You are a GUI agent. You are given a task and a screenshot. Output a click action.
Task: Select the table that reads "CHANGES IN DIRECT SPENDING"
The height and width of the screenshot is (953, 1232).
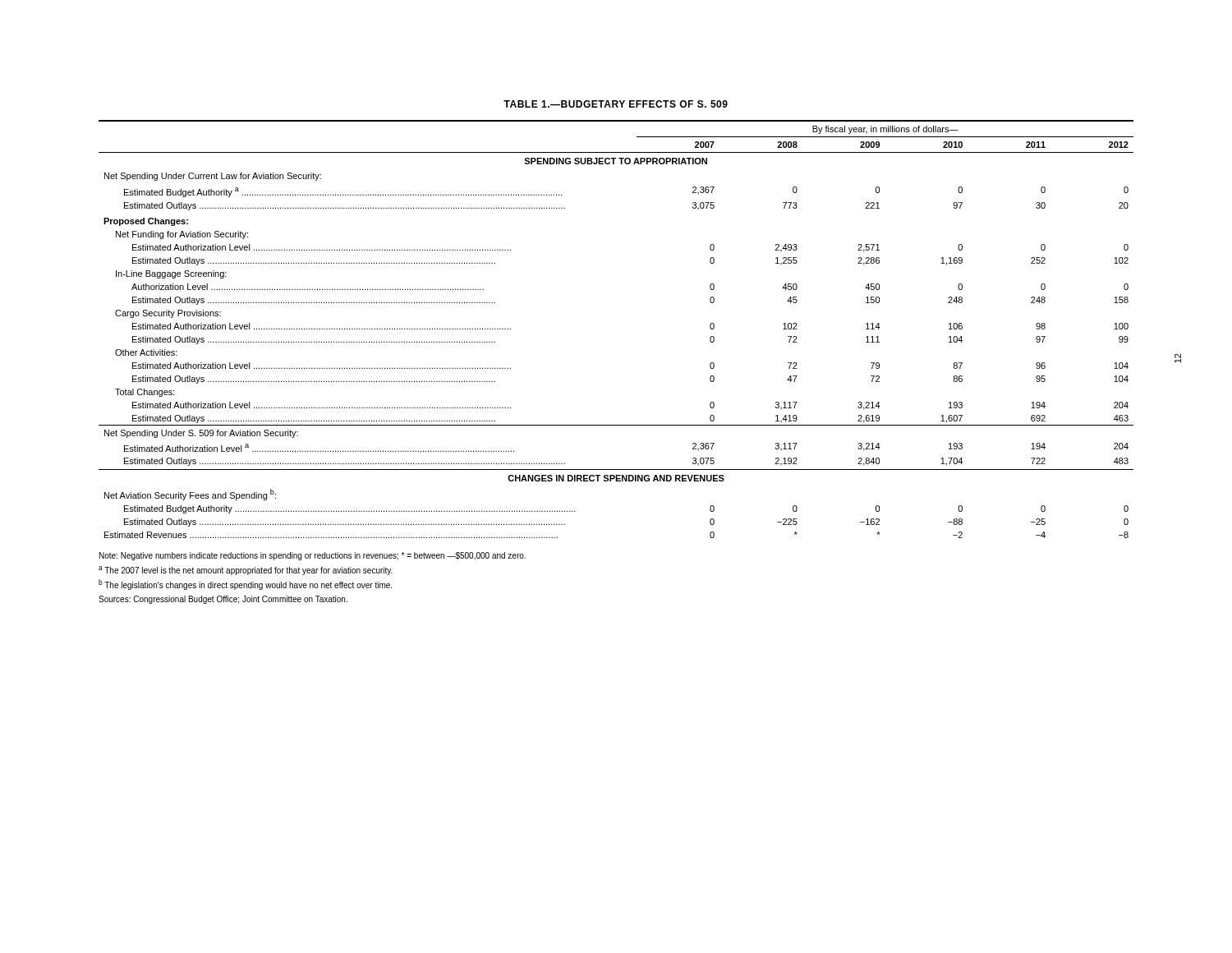click(x=616, y=332)
